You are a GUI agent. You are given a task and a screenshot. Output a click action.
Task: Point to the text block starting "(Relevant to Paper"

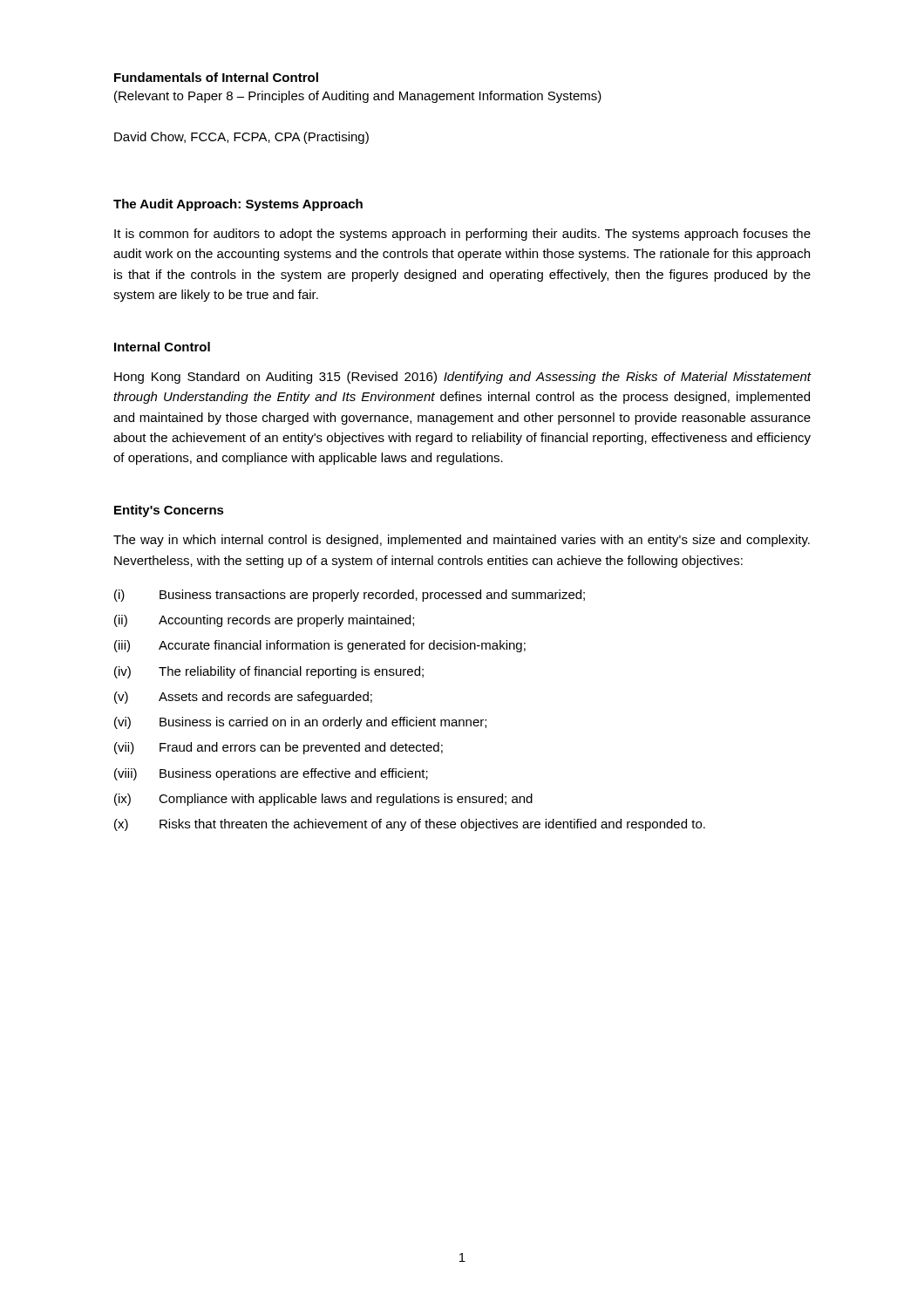click(x=357, y=95)
